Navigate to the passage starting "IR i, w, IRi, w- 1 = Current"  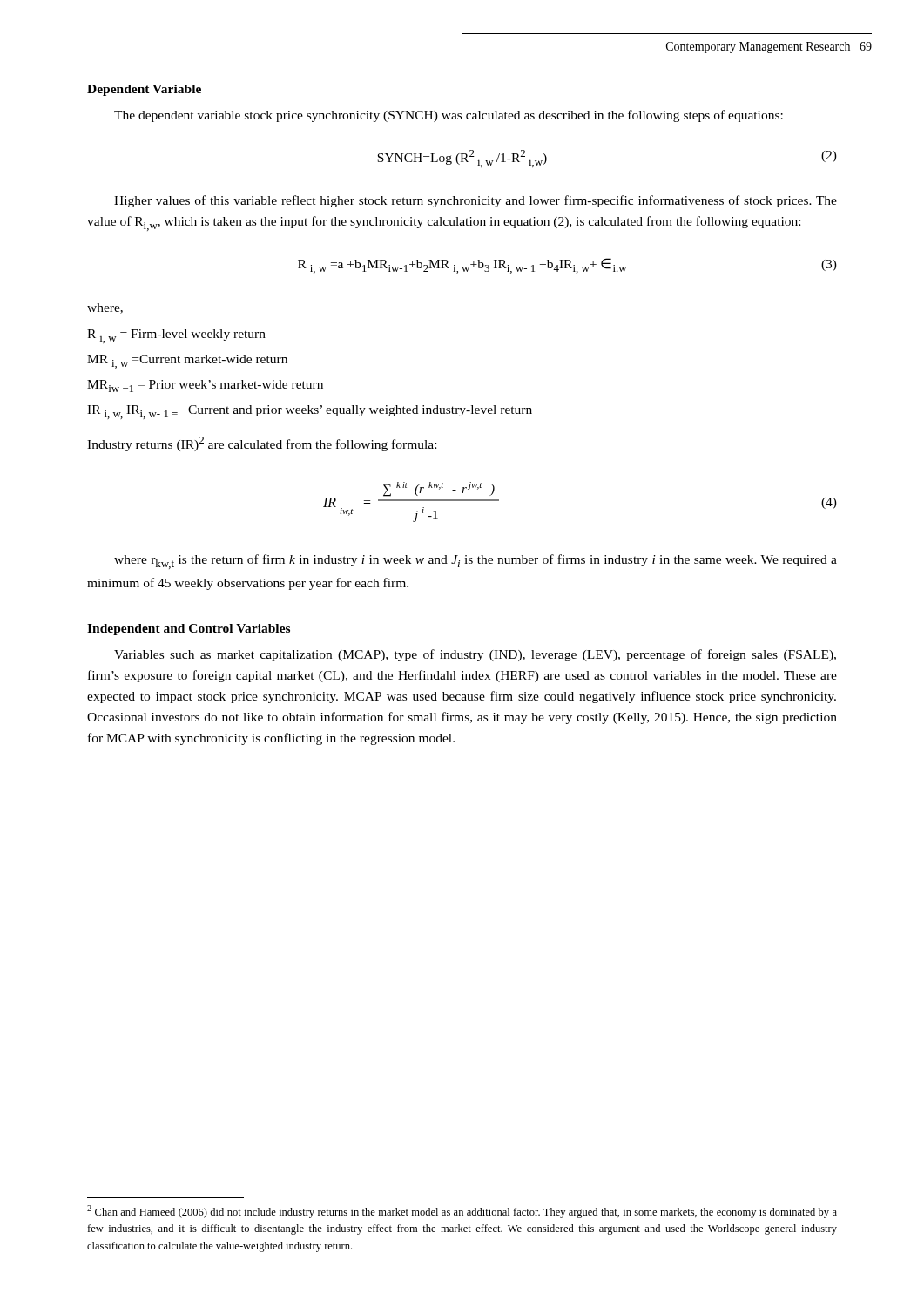[x=310, y=411]
